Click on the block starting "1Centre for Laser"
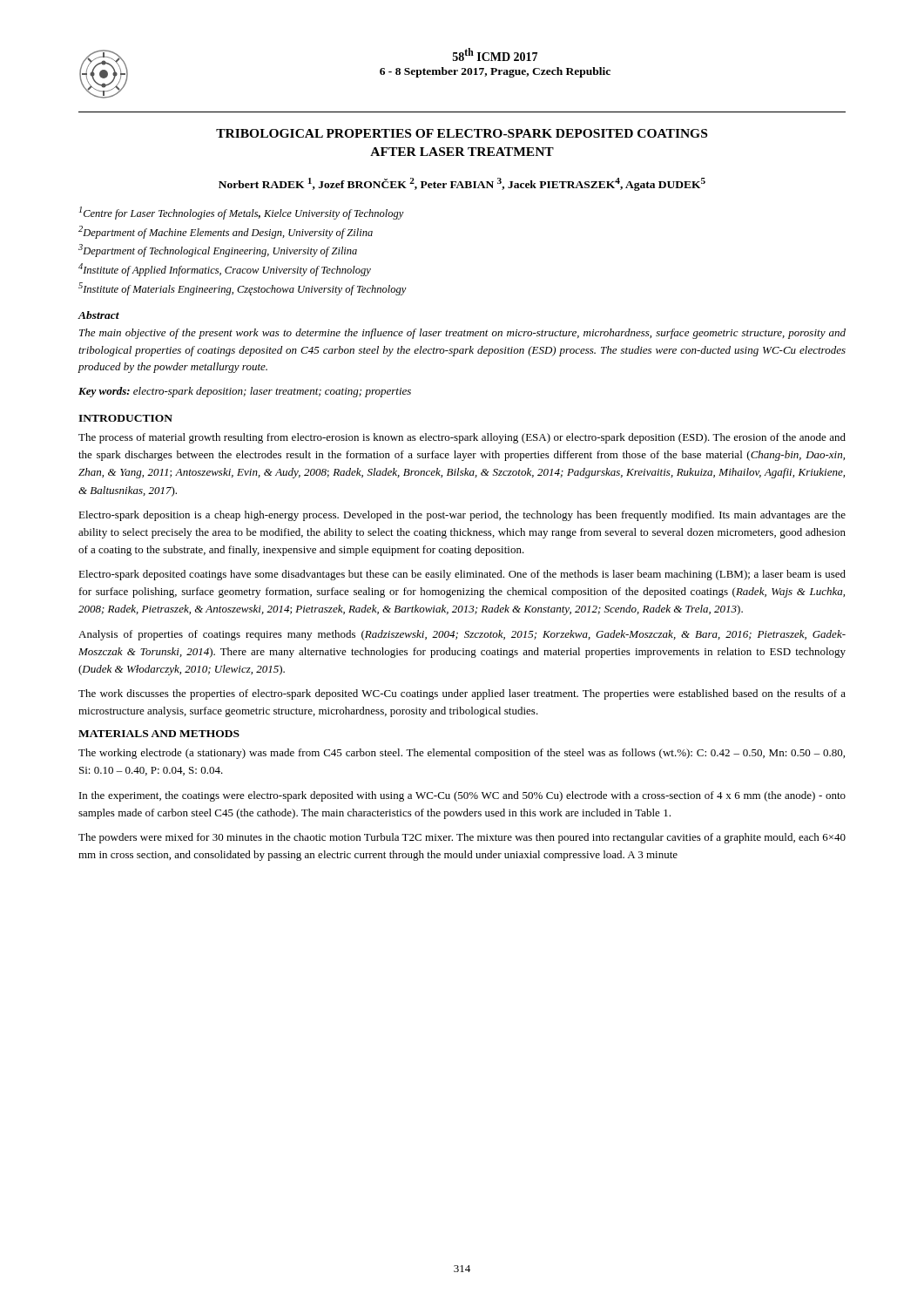The width and height of the screenshot is (924, 1307). pos(242,213)
